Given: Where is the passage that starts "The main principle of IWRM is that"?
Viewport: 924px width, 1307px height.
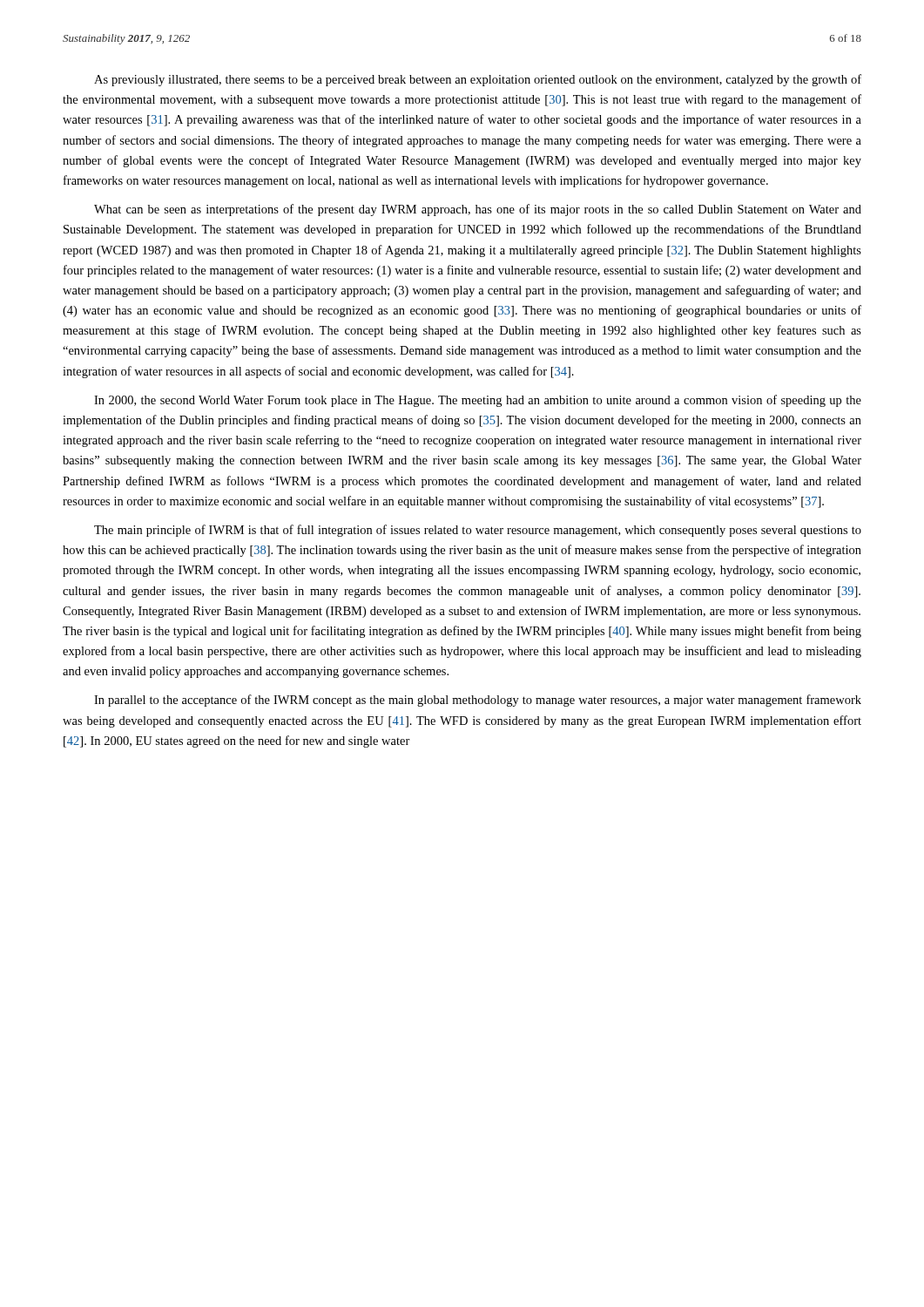Looking at the screenshot, I should point(462,600).
